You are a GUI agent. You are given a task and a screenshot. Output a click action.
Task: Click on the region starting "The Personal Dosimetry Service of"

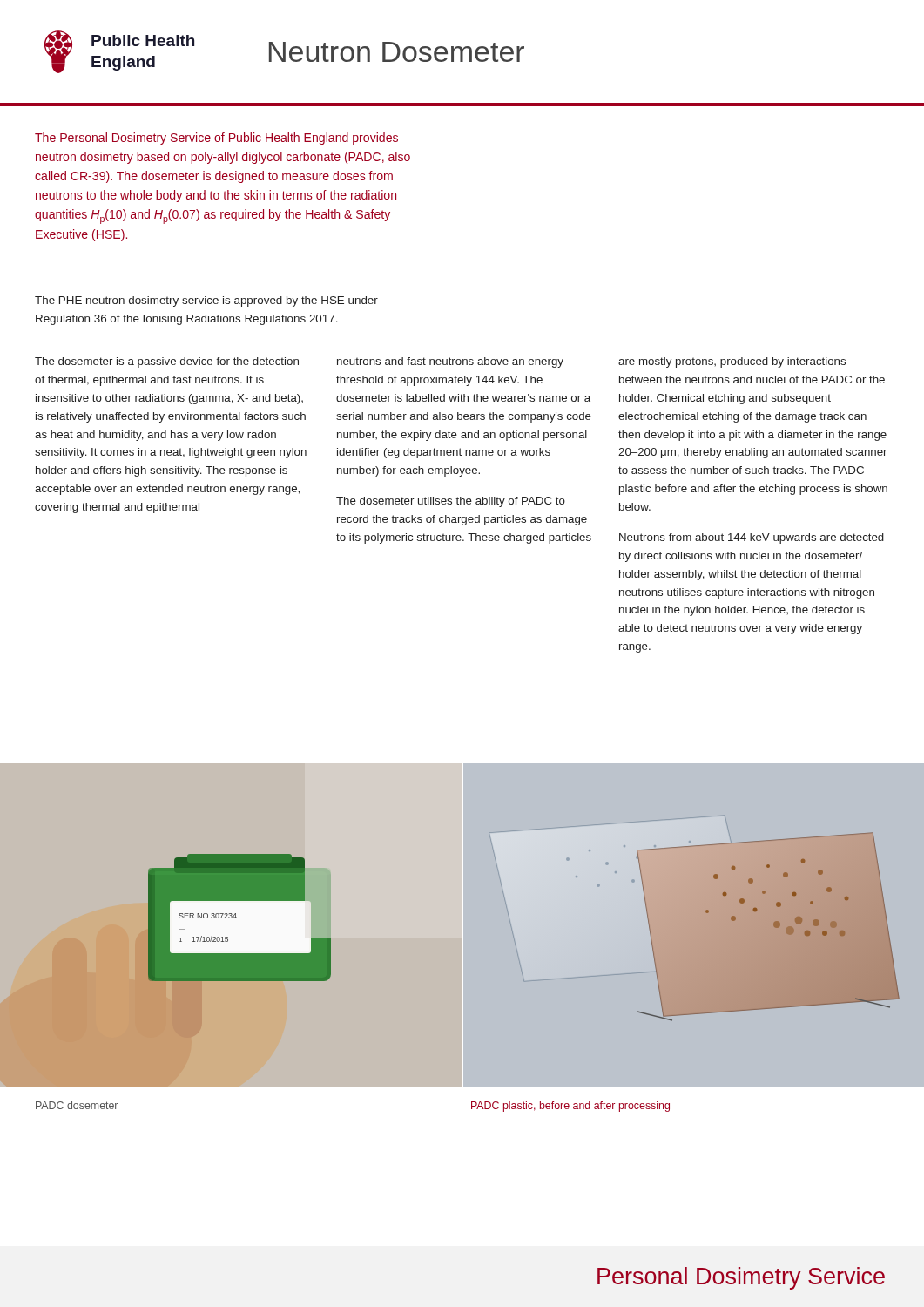tap(223, 186)
